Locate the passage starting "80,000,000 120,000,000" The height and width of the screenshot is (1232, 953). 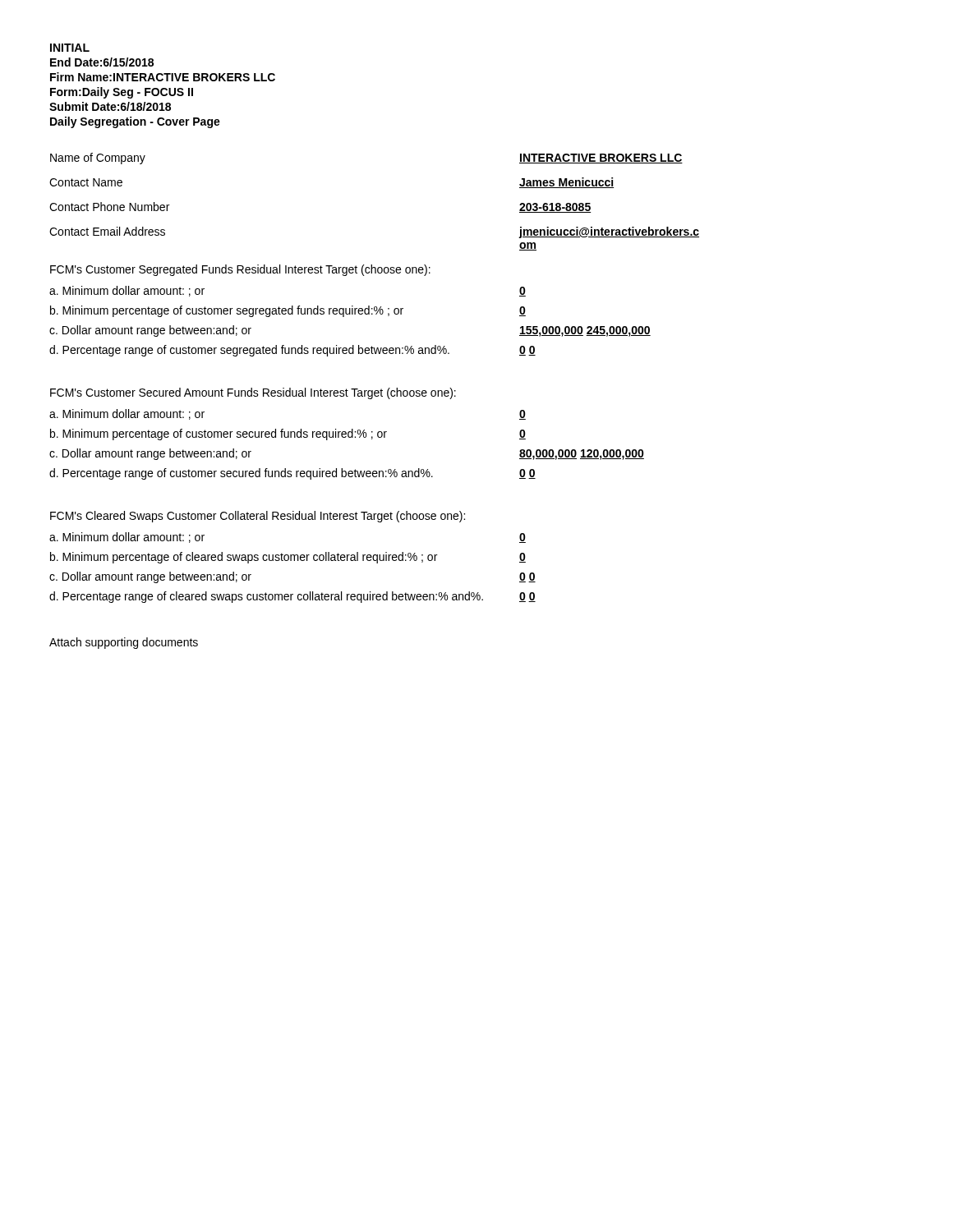[x=582, y=453]
